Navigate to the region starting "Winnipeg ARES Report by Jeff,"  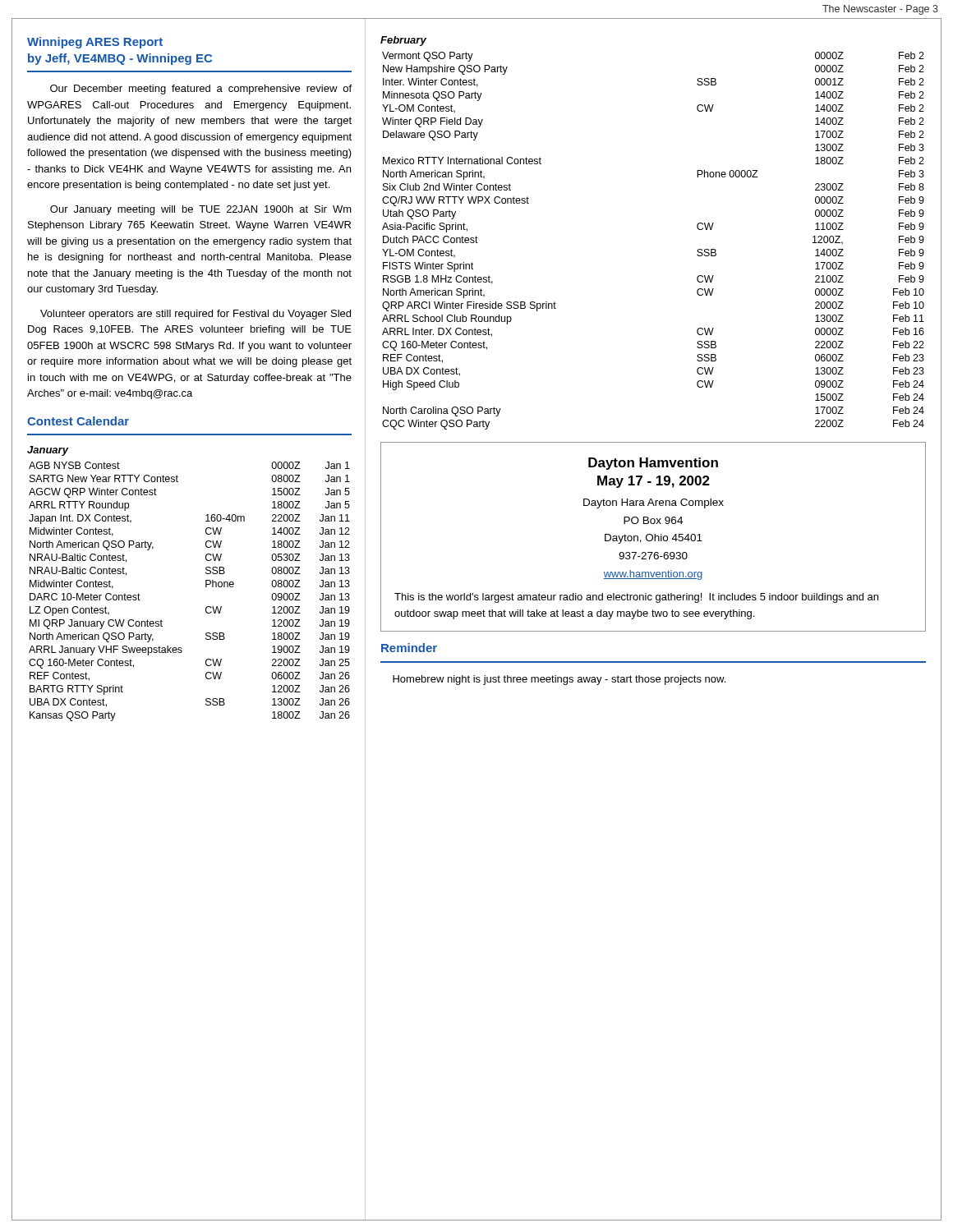pos(189,50)
